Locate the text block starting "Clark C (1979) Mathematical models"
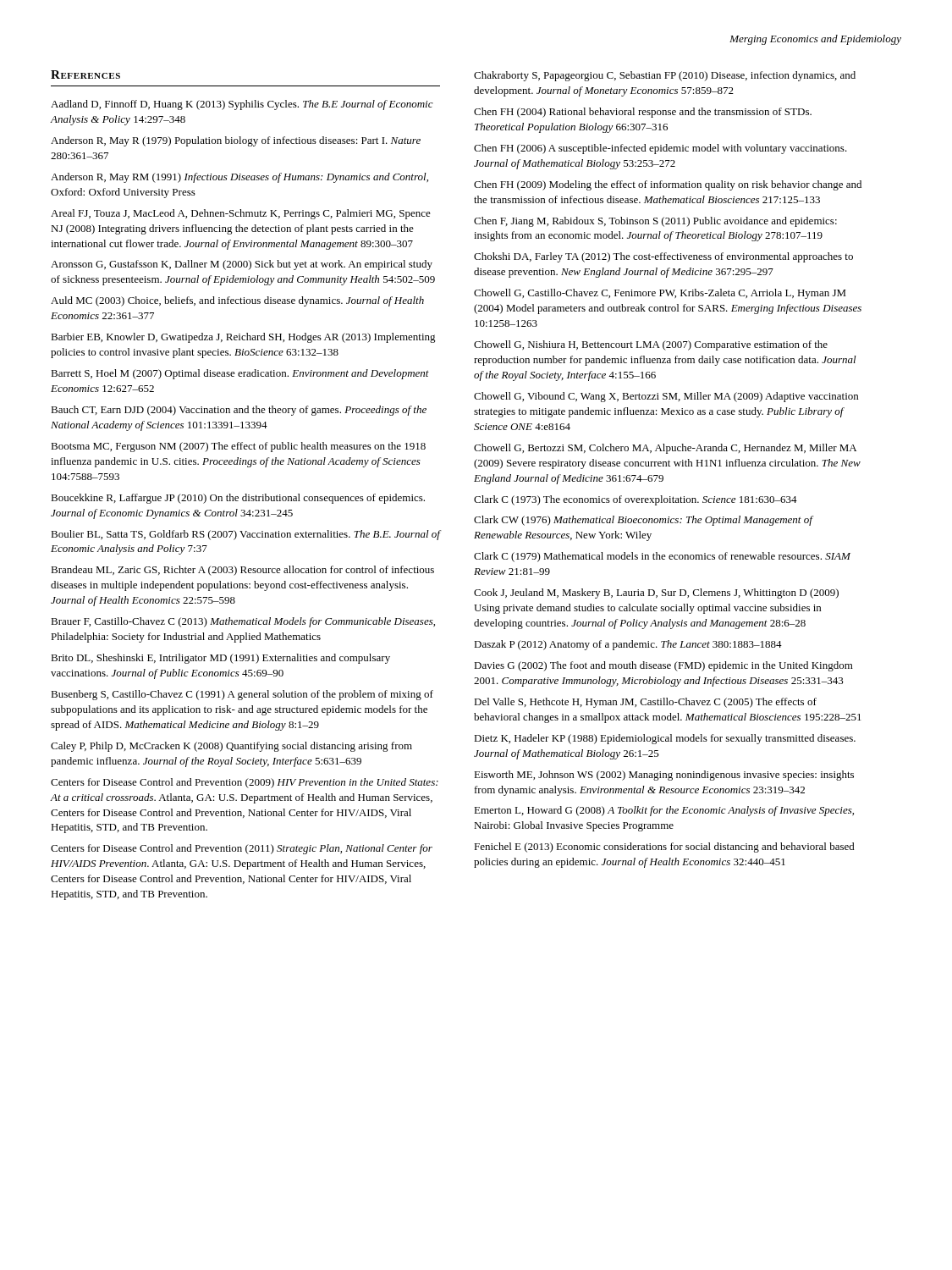The image size is (952, 1270). [x=662, y=564]
